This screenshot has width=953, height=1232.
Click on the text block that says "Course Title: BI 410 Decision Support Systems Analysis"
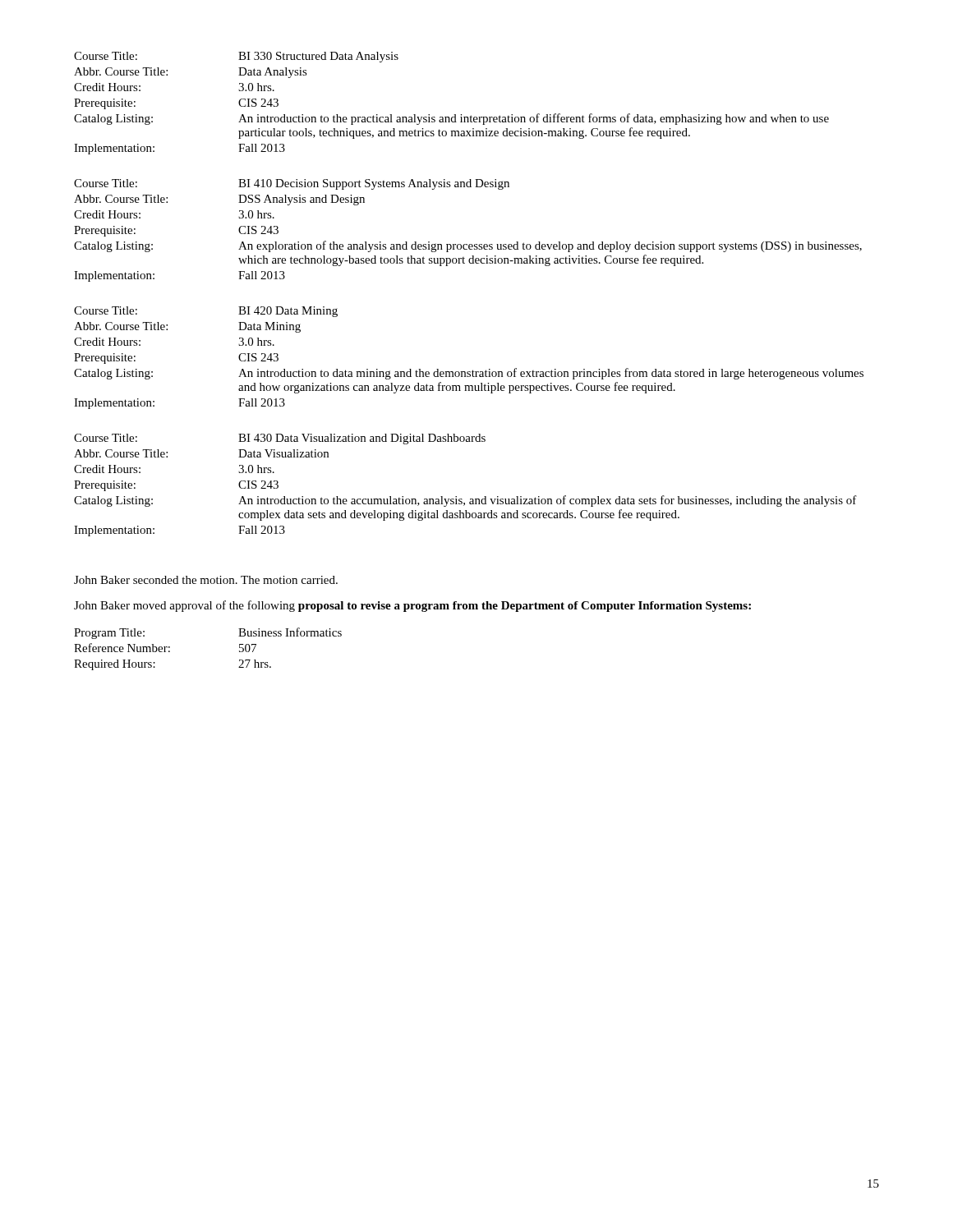click(292, 184)
